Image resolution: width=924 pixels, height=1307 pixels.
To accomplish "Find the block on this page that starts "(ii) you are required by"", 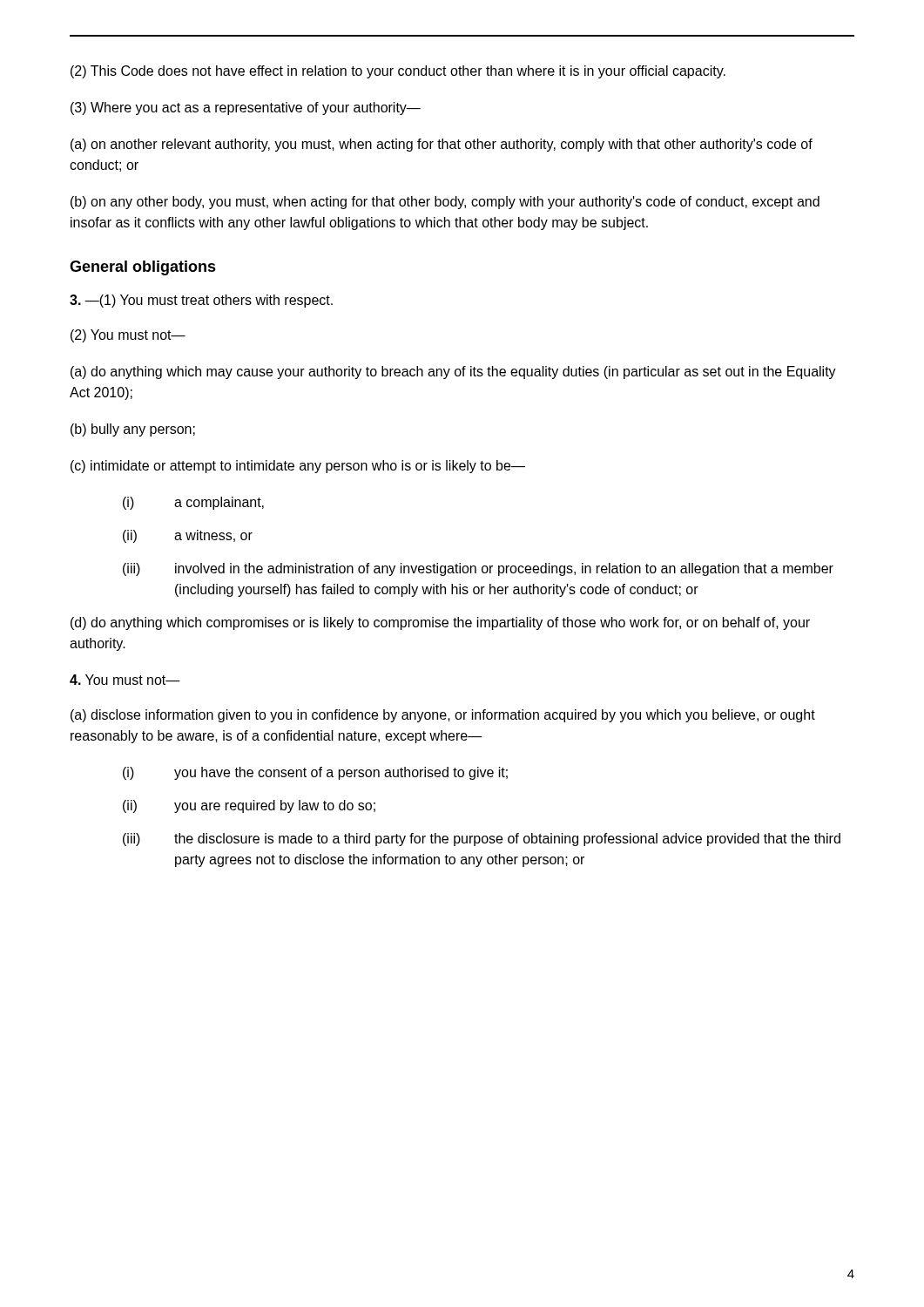I will (249, 806).
